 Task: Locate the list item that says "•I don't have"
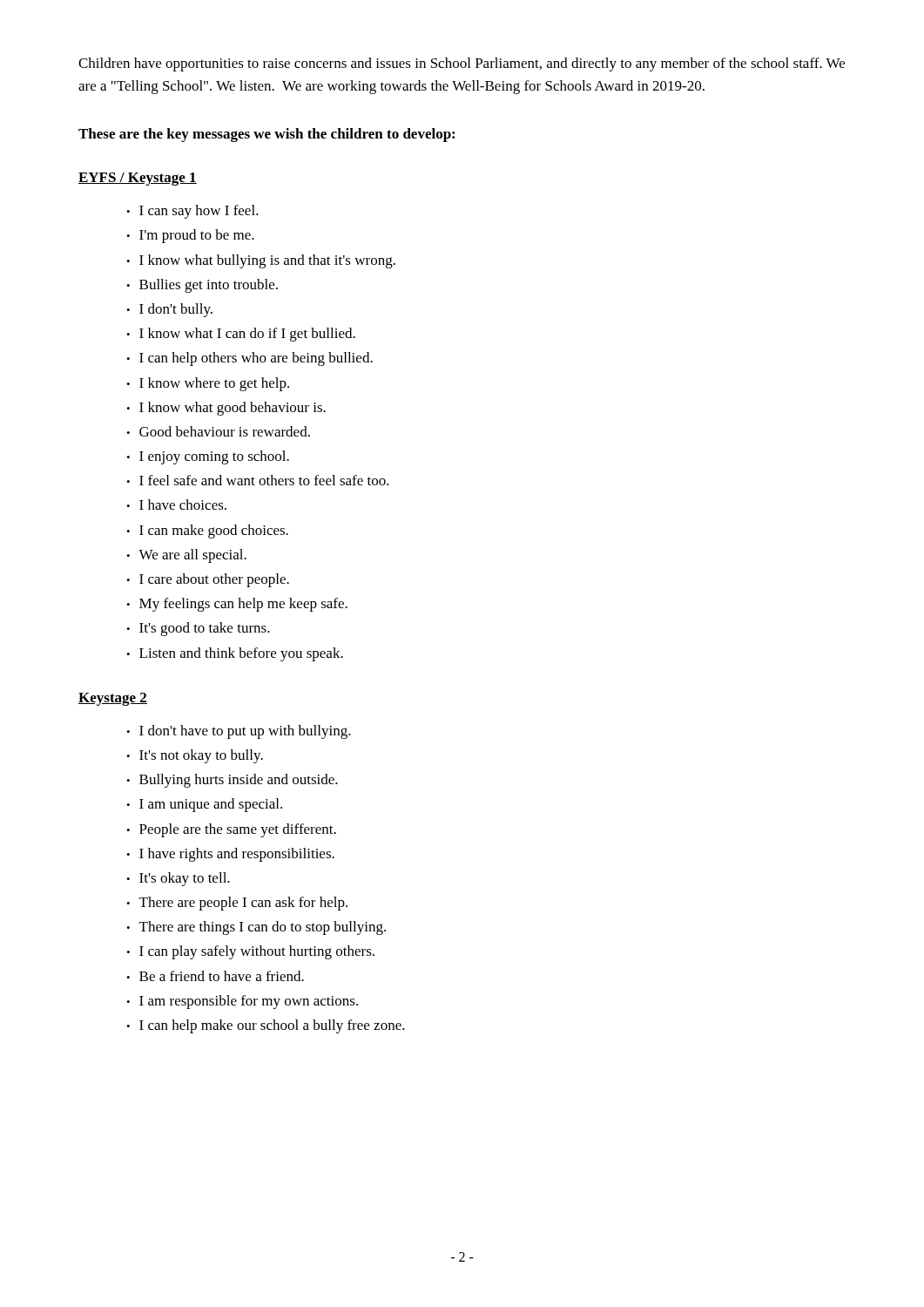[239, 730]
